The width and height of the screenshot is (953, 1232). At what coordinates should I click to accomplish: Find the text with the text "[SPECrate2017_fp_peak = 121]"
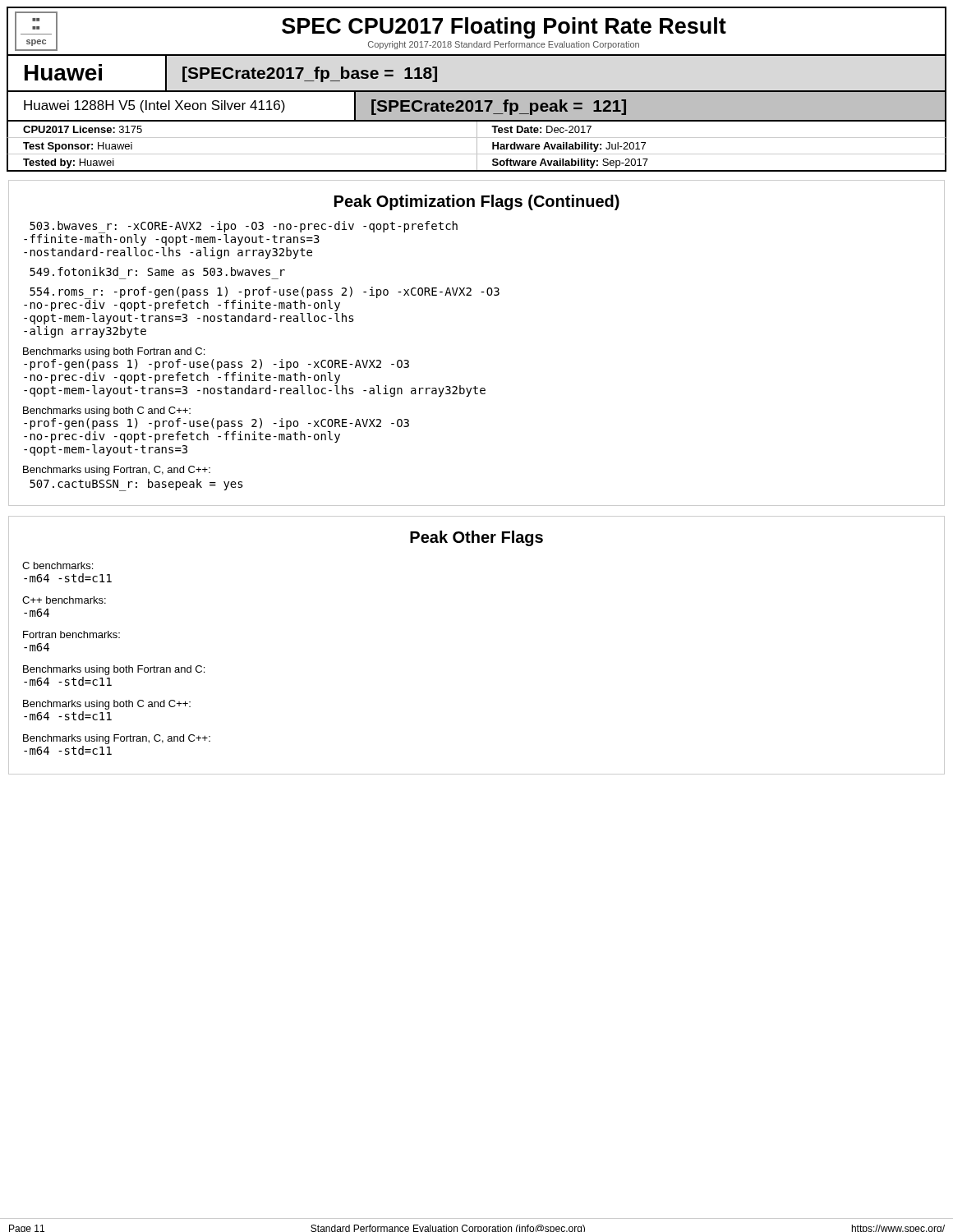point(499,106)
